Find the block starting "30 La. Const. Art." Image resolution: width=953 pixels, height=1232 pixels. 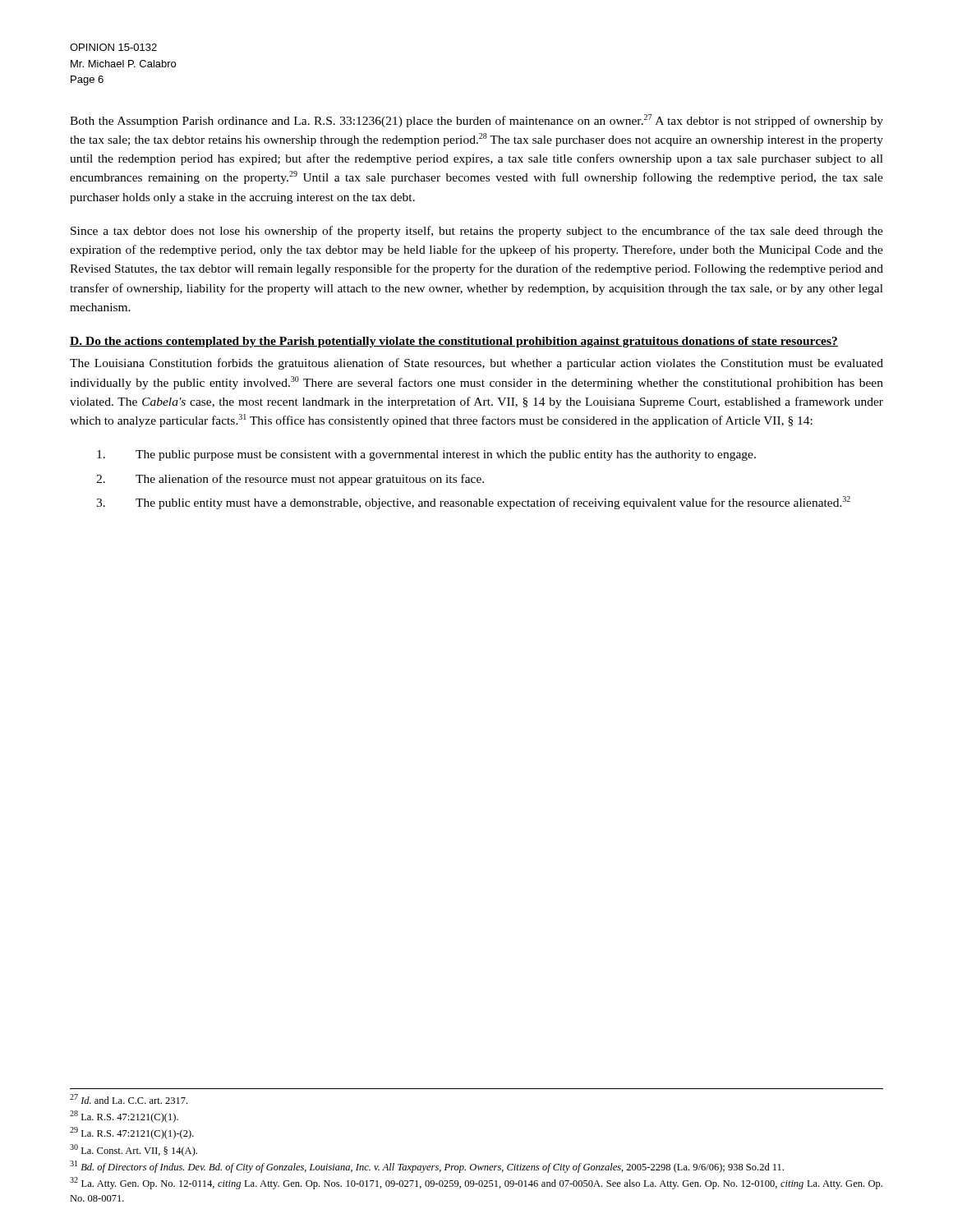coord(134,1149)
